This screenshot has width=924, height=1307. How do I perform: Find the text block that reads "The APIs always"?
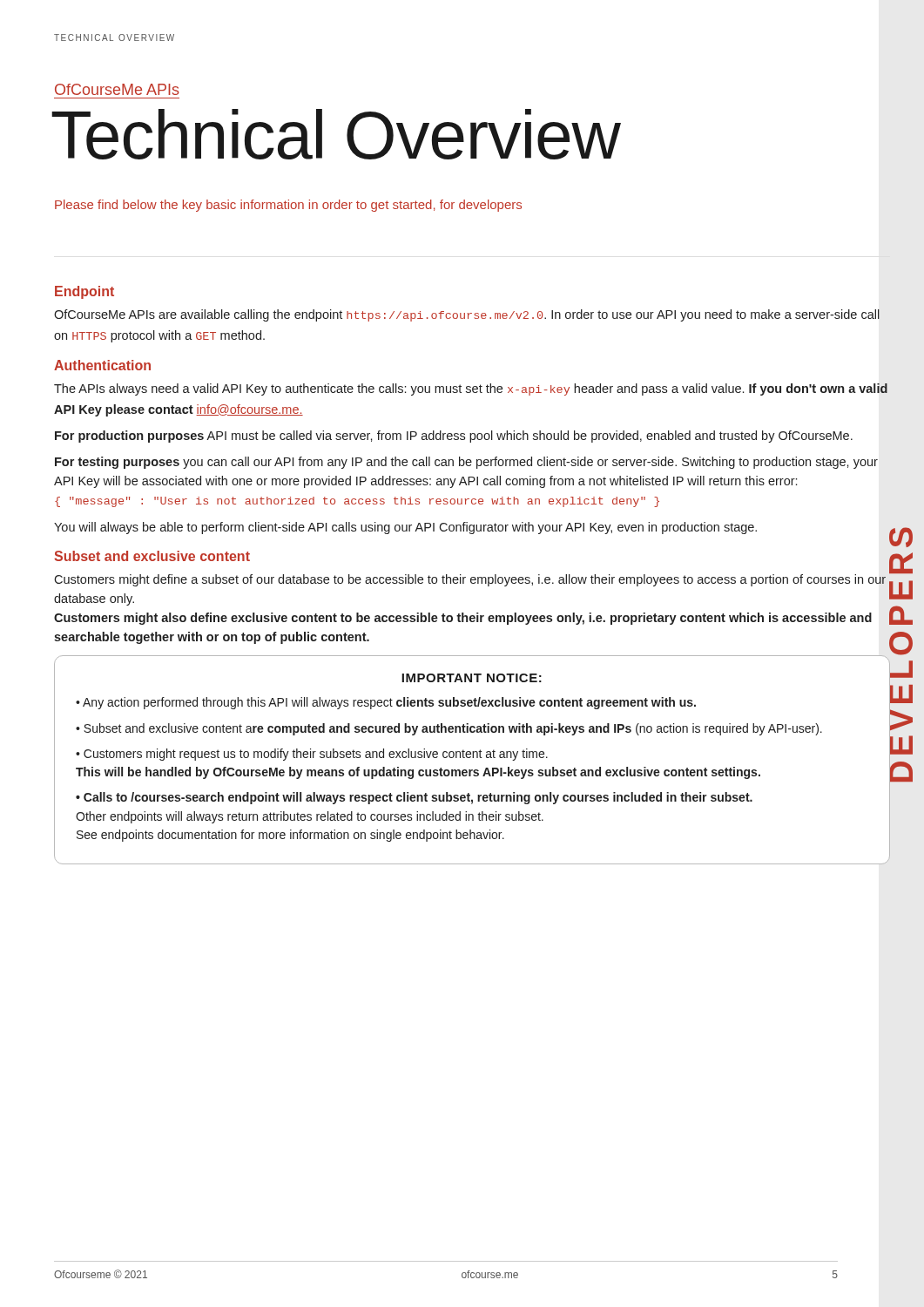click(x=471, y=399)
